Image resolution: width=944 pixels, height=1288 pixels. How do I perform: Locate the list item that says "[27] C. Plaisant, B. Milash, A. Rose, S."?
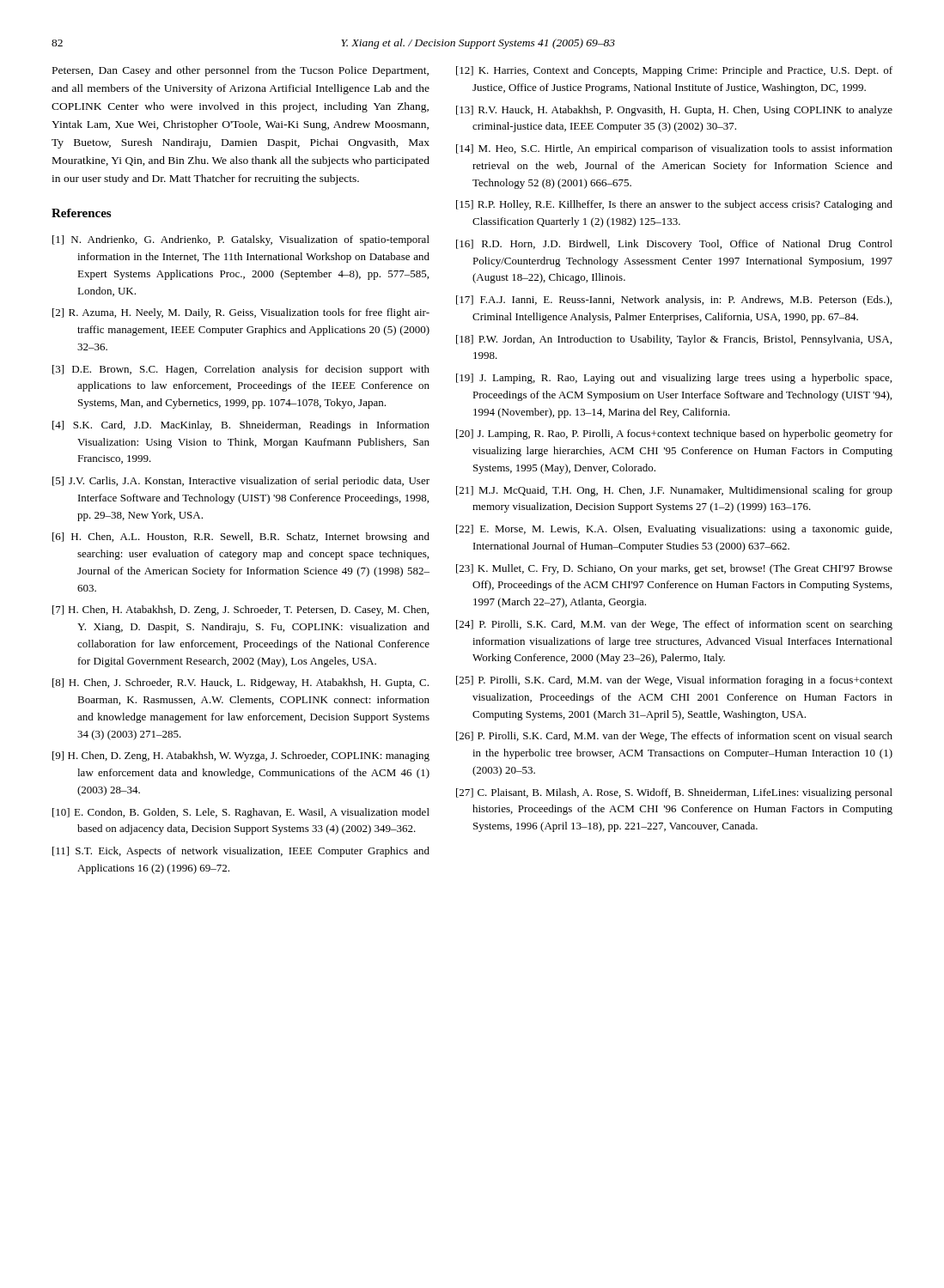tap(674, 809)
